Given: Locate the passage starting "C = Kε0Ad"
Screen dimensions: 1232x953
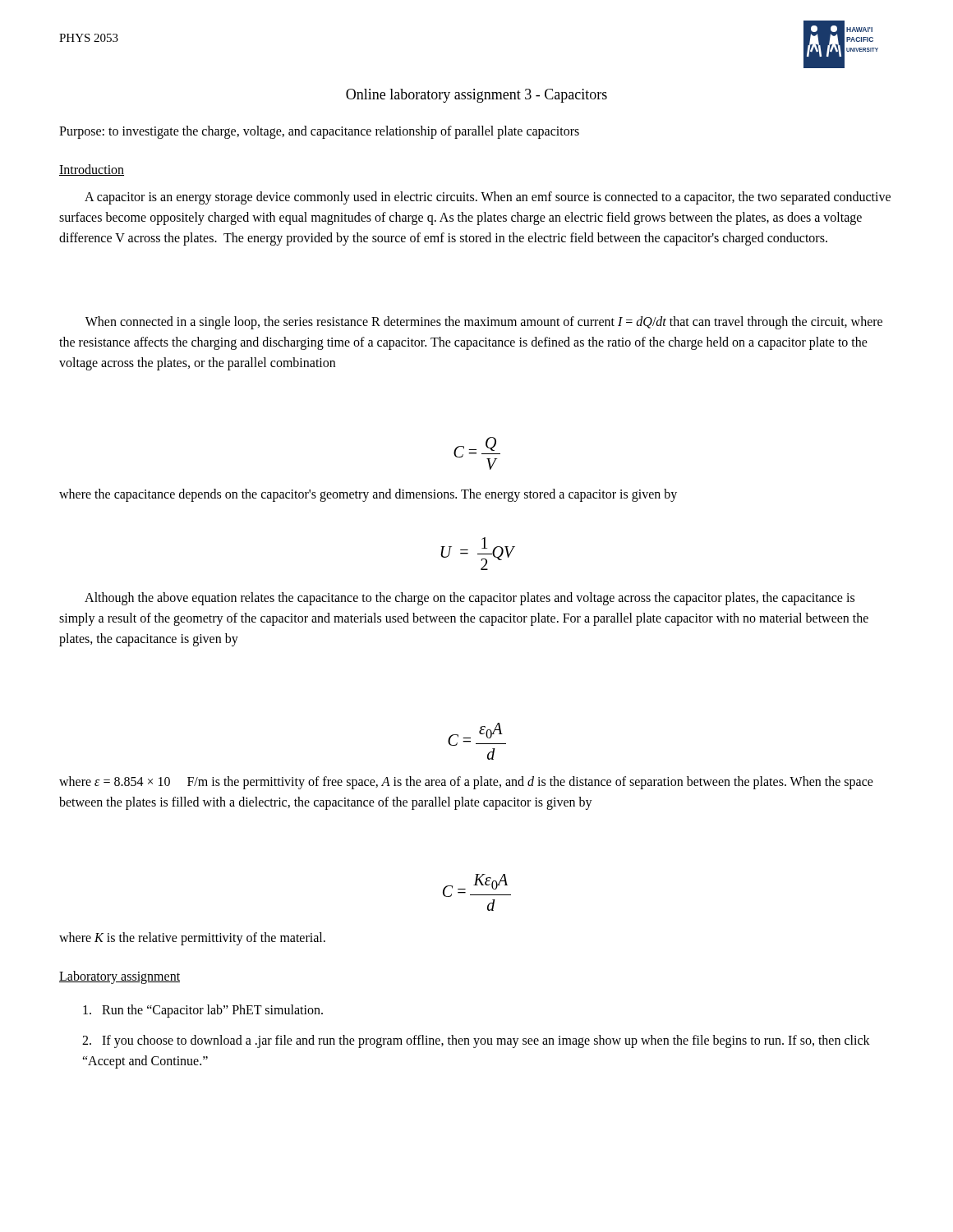Looking at the screenshot, I should [x=476, y=893].
